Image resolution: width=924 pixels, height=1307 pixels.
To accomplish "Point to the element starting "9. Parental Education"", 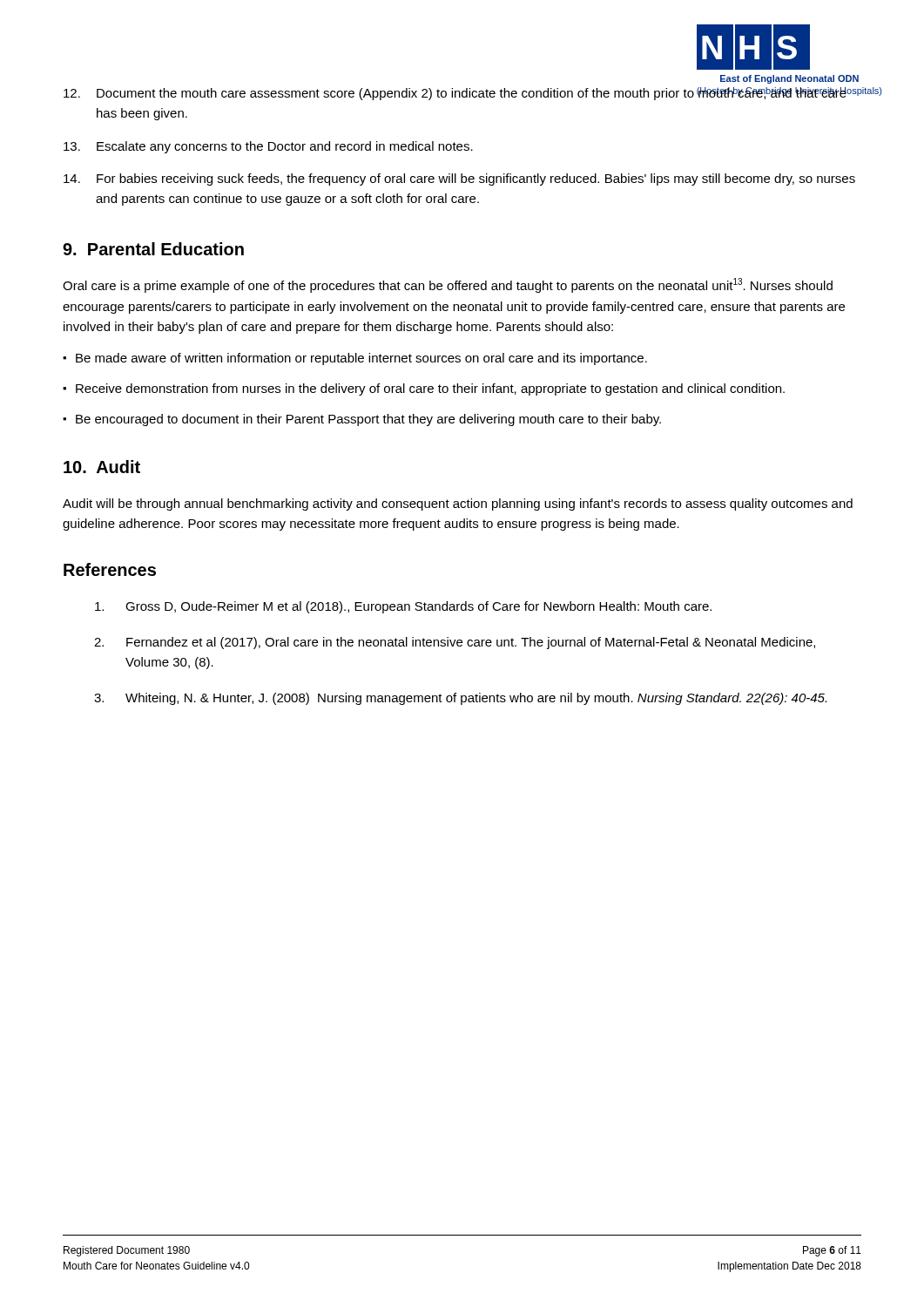I will (154, 249).
